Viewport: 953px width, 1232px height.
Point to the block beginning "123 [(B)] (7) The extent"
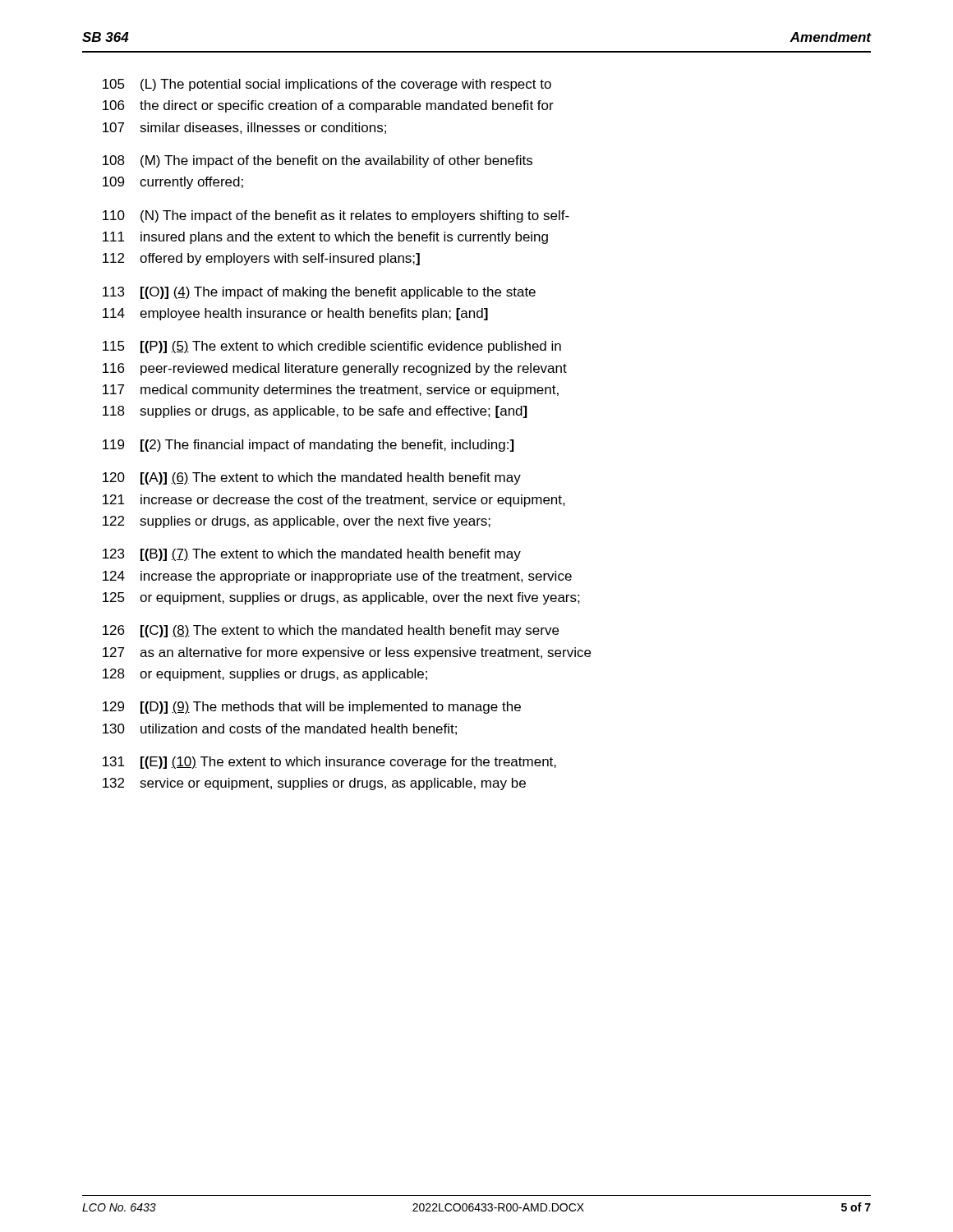[476, 576]
